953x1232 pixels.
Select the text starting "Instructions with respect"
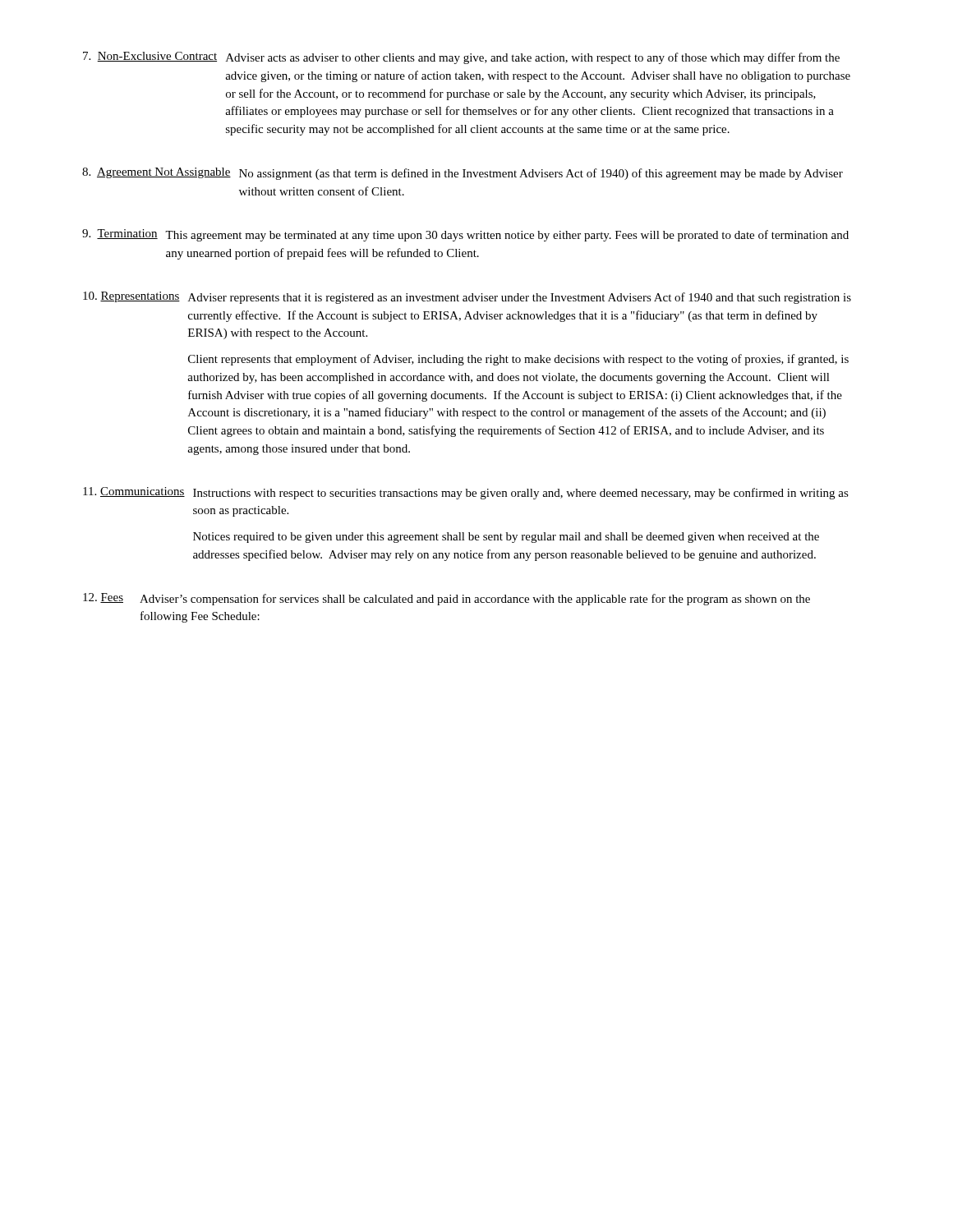tap(521, 501)
